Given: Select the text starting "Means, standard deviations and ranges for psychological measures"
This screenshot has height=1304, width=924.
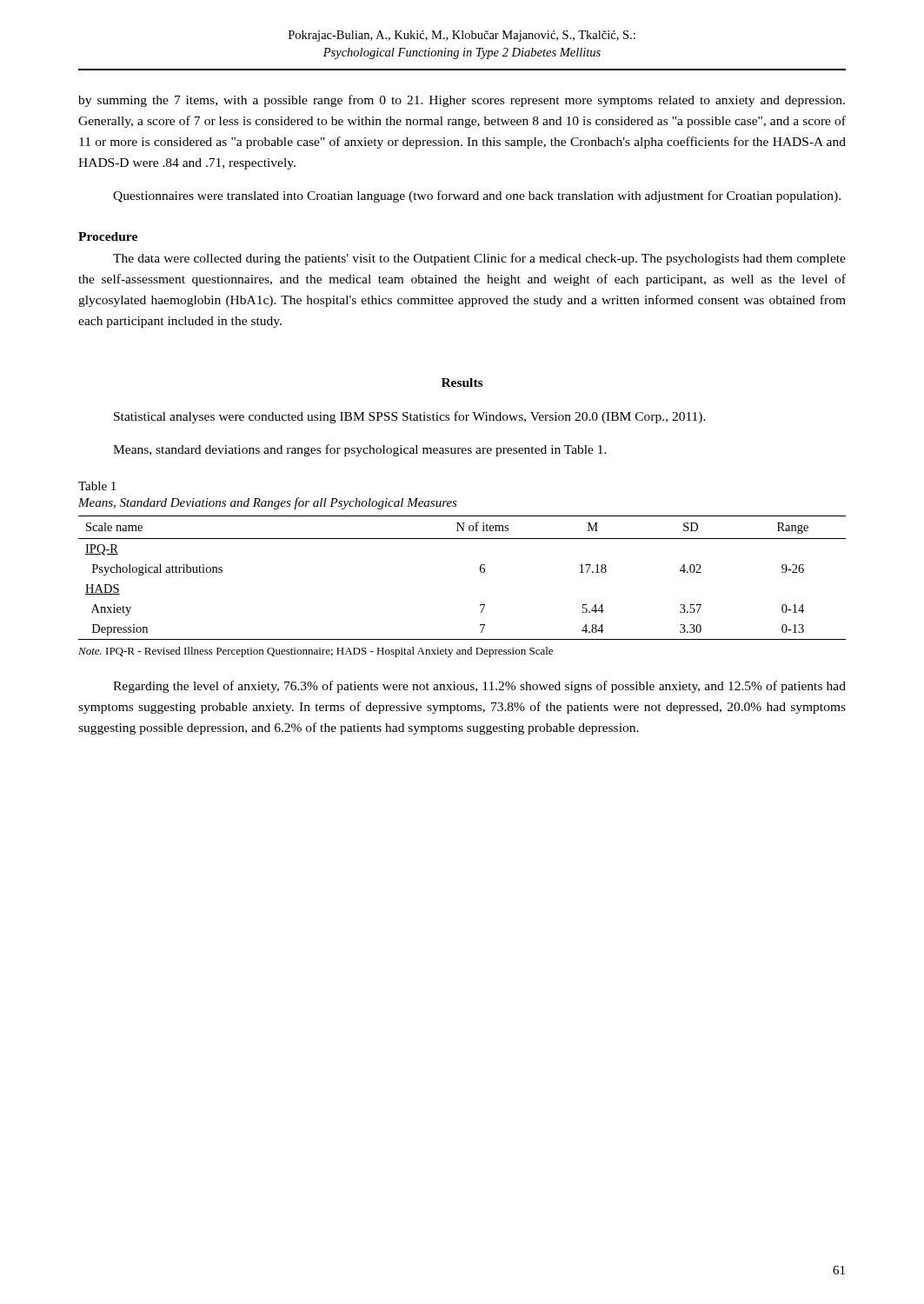Looking at the screenshot, I should pyautogui.click(x=360, y=449).
